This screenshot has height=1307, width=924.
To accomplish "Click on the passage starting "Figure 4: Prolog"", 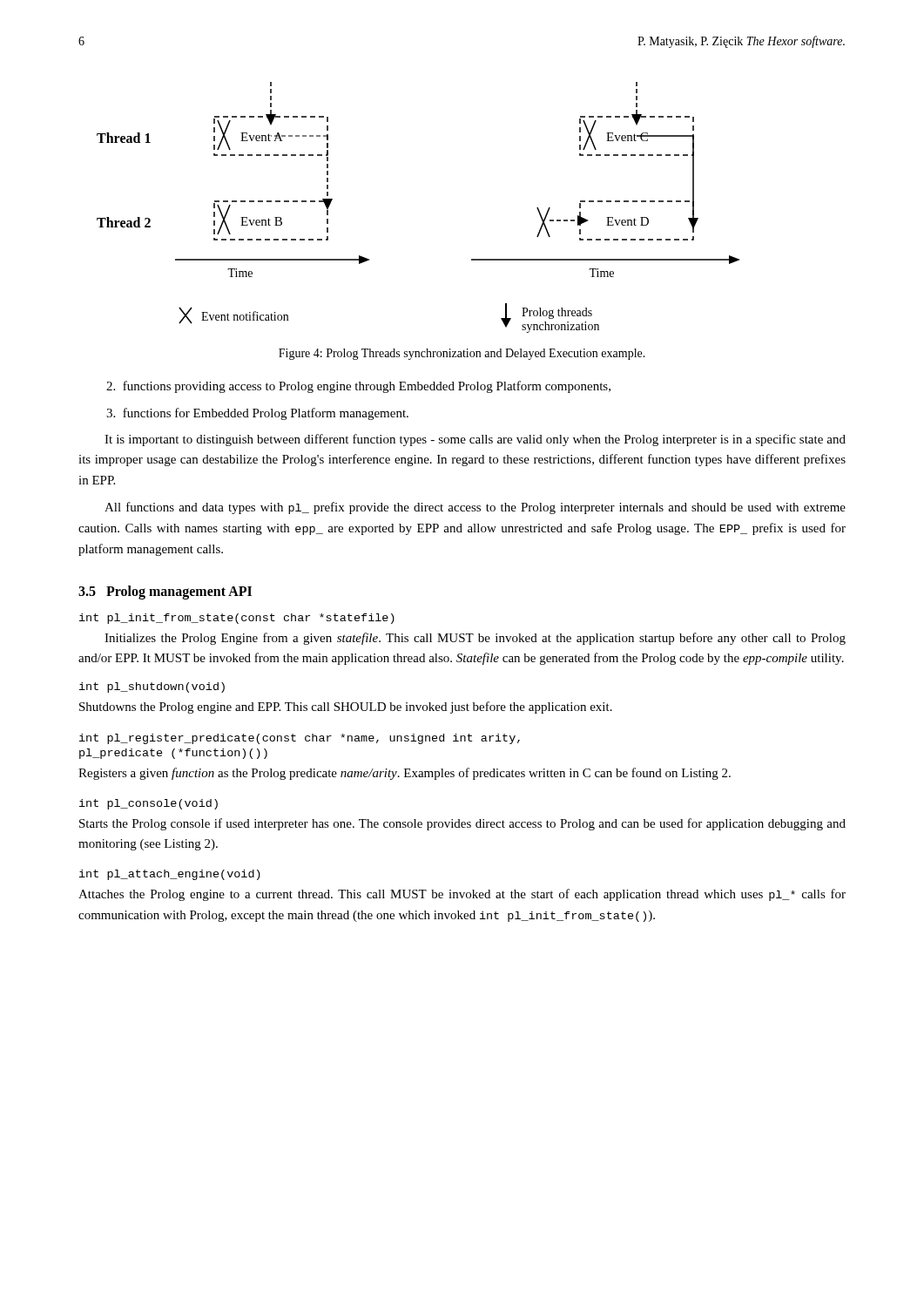I will coord(462,353).
